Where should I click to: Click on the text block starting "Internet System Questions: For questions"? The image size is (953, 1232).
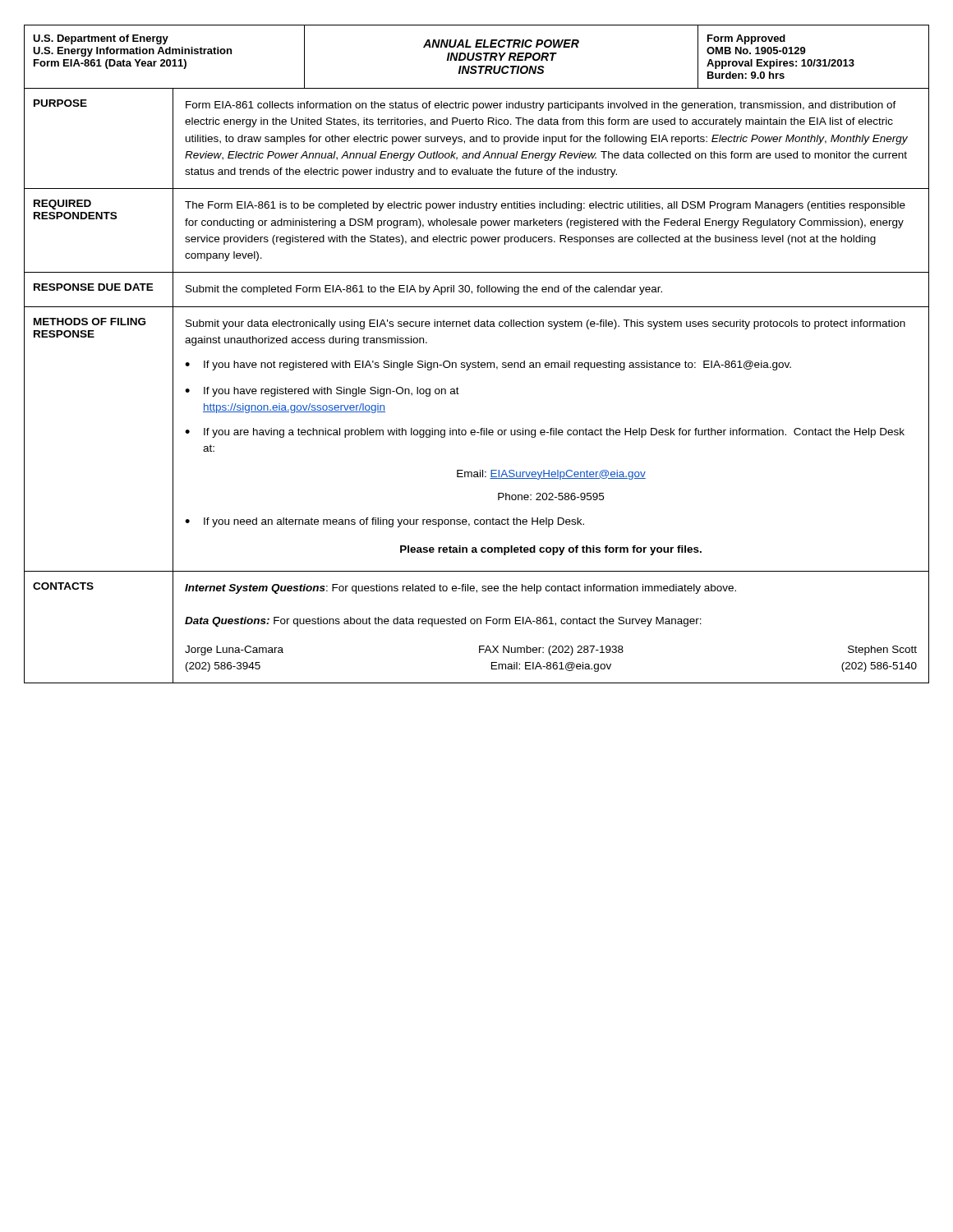tap(461, 588)
